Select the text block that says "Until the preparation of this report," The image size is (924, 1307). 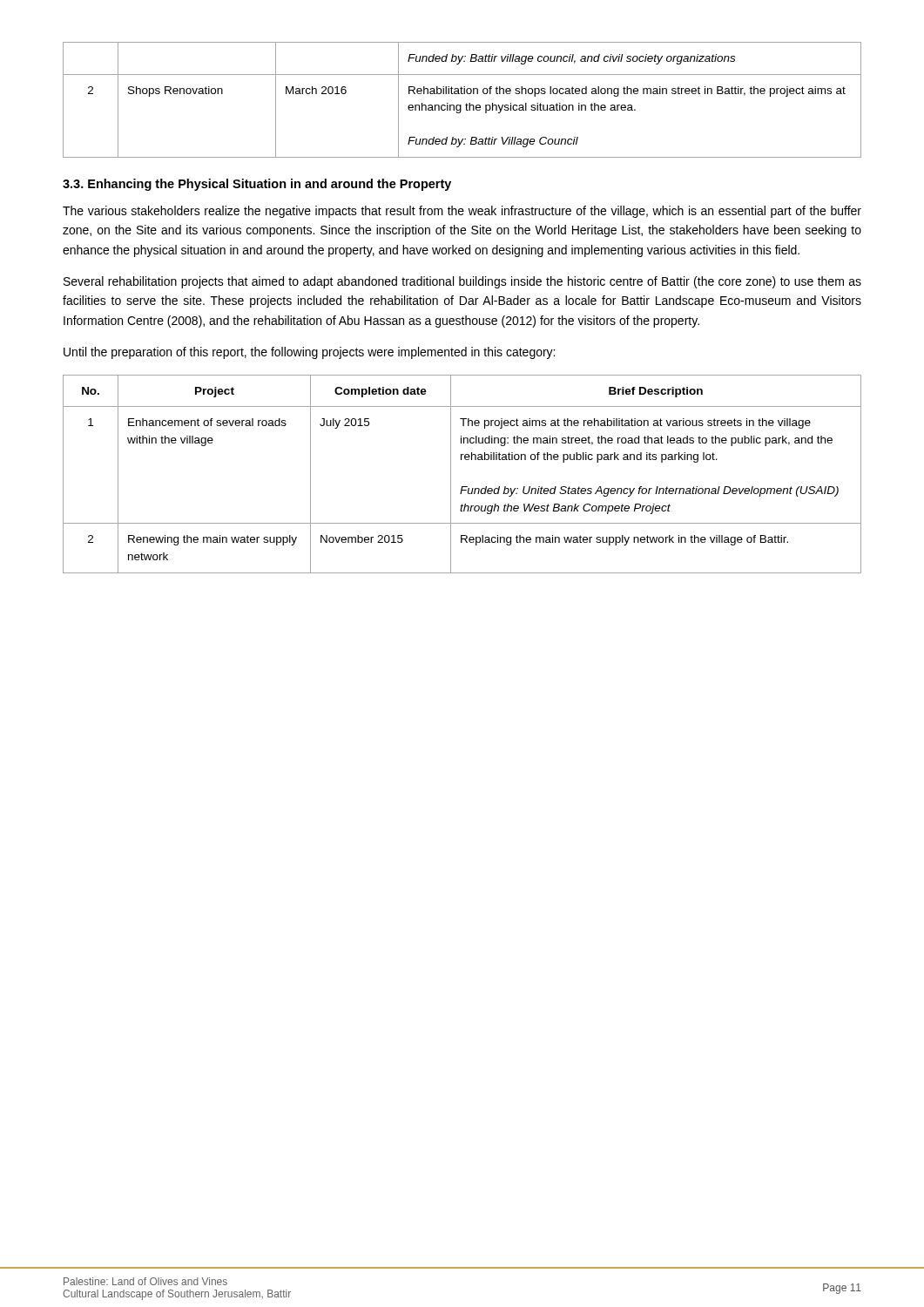309,352
